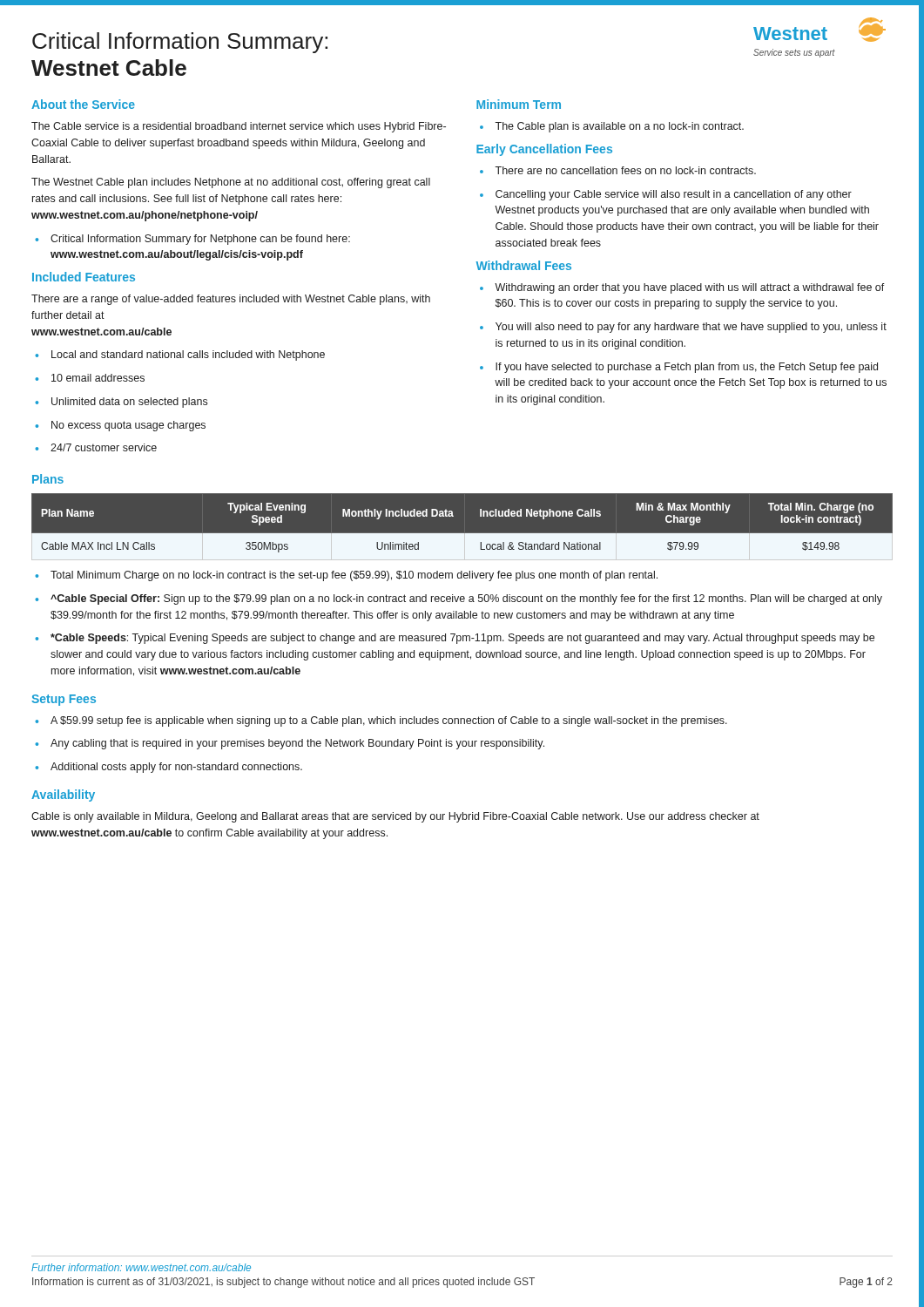This screenshot has width=924, height=1307.
Task: Navigate to the passage starting "Local and standard national calls included"
Action: (x=240, y=355)
